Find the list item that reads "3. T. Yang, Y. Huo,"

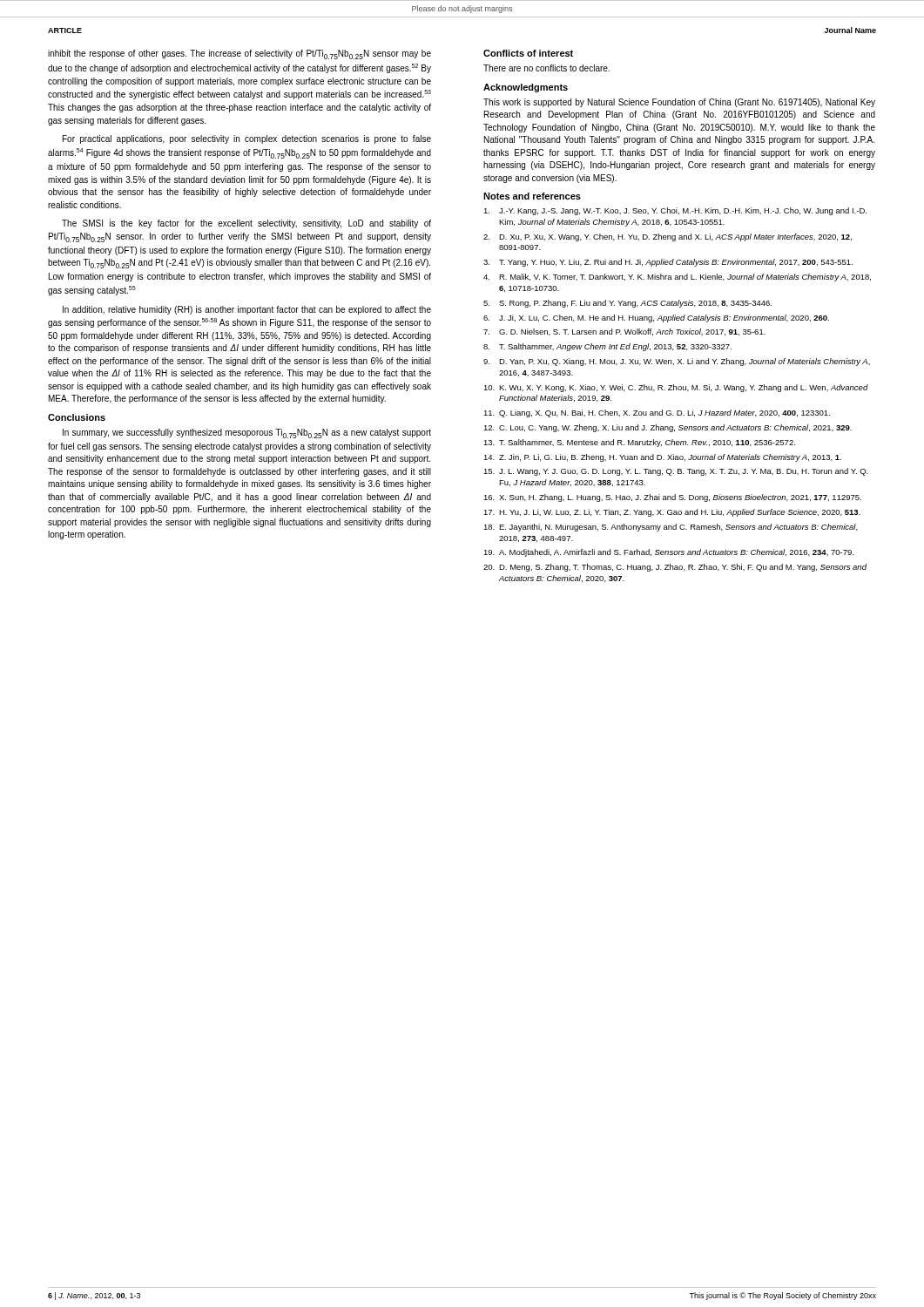coord(679,263)
